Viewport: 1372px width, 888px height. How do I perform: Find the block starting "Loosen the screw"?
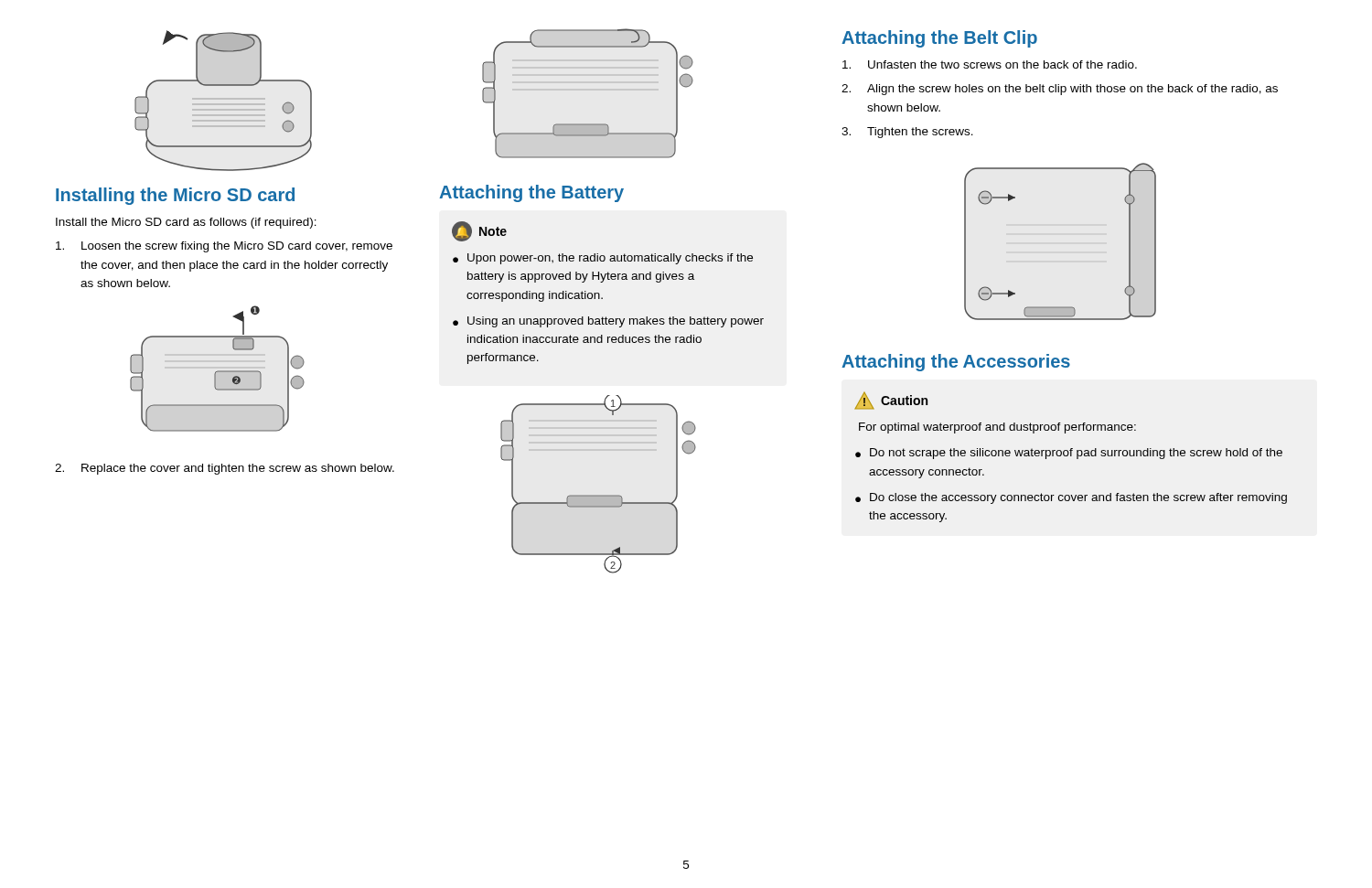(x=229, y=265)
